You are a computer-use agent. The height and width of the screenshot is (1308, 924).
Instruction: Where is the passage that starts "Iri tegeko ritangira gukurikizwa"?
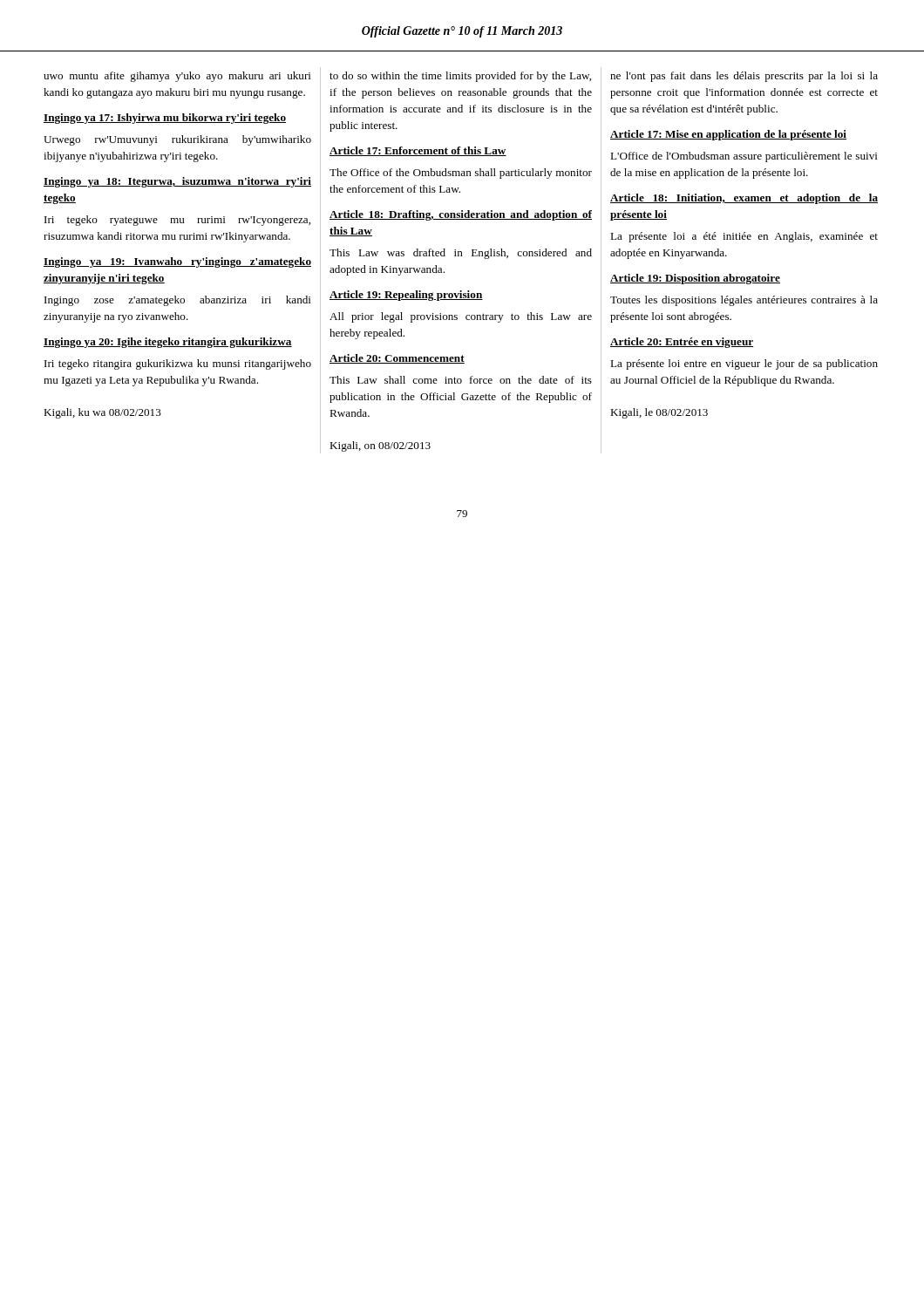177,372
